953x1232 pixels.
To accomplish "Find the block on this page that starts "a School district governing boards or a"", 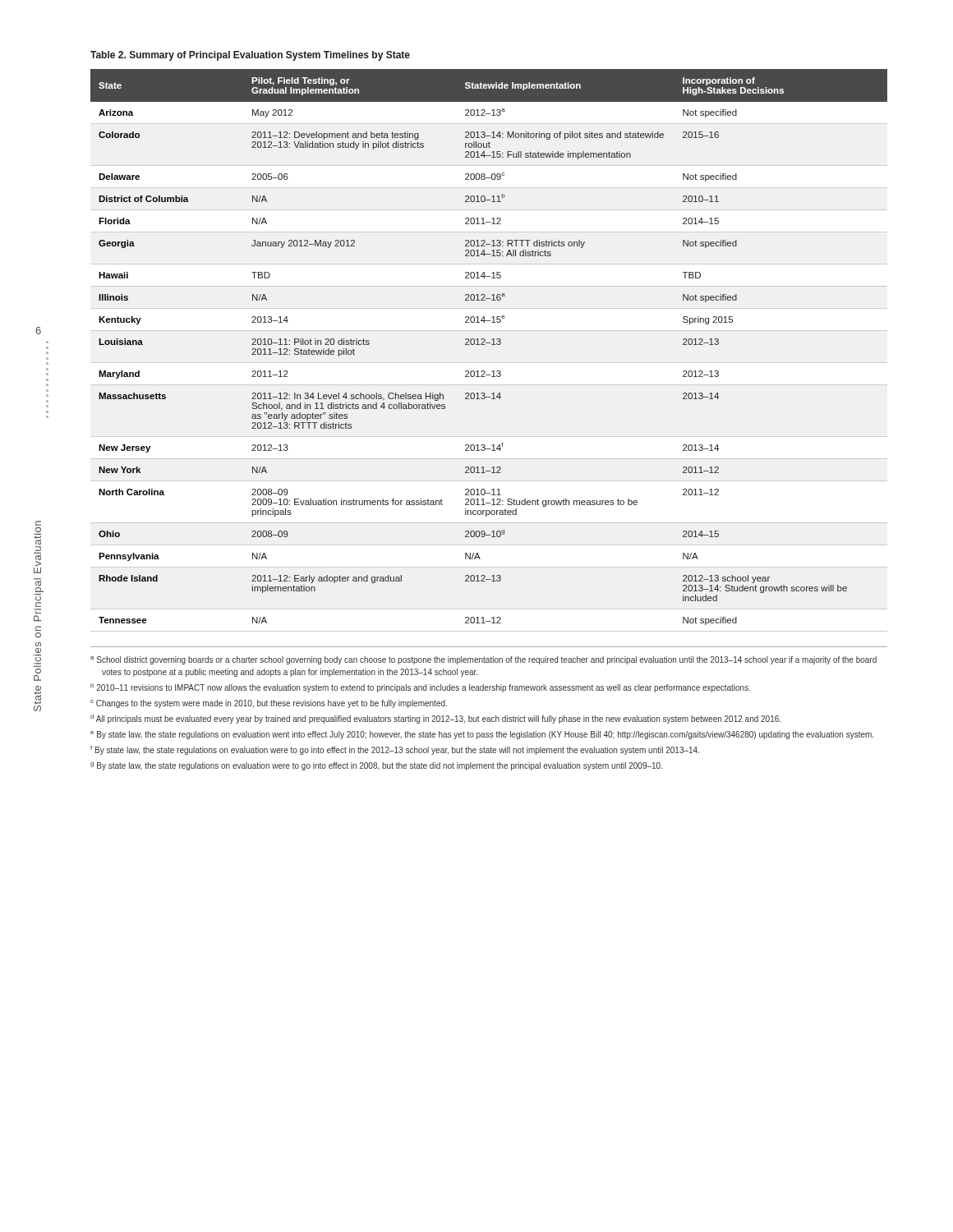I will click(484, 665).
